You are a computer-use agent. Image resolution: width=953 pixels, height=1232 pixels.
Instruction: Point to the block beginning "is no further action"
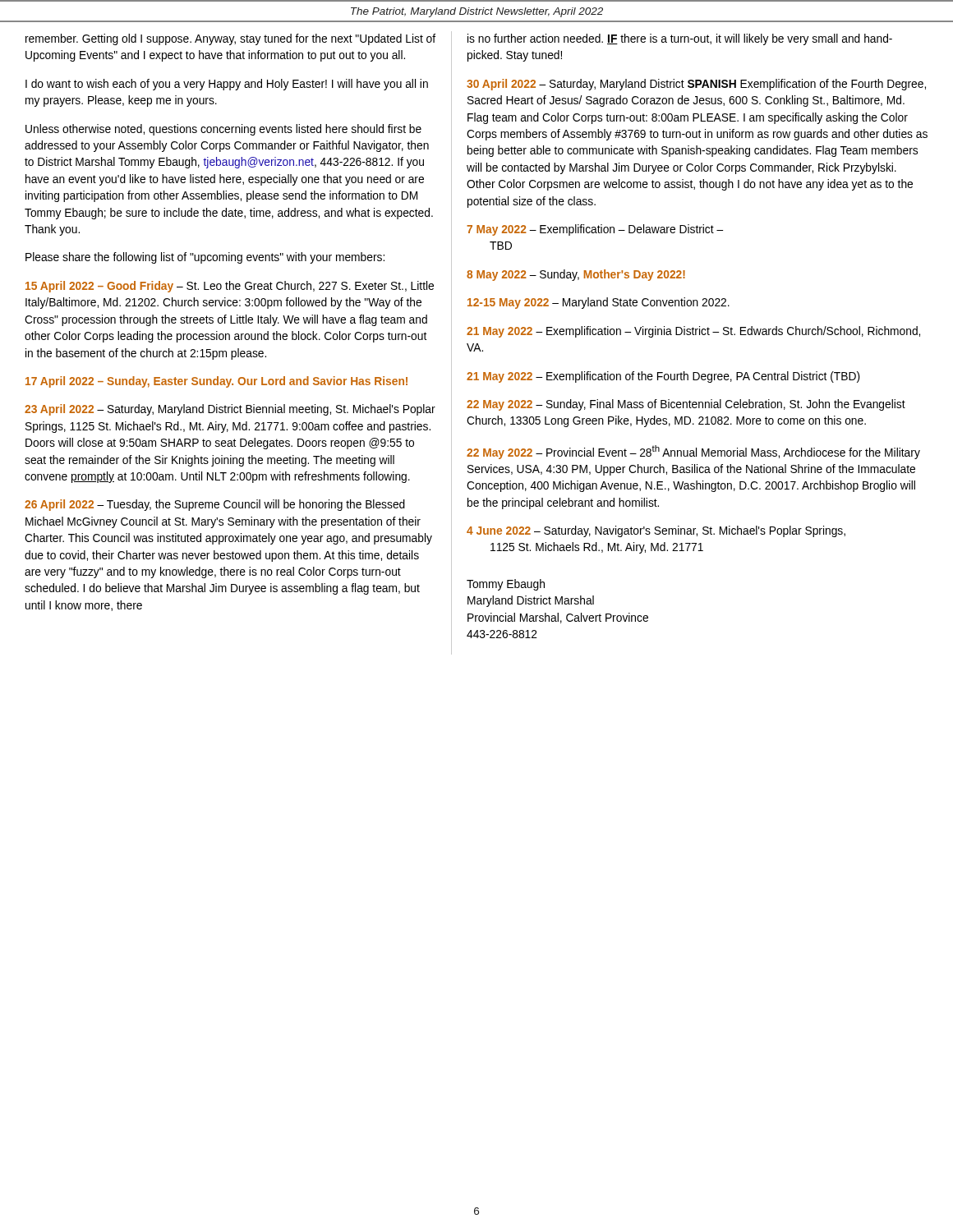coord(680,47)
